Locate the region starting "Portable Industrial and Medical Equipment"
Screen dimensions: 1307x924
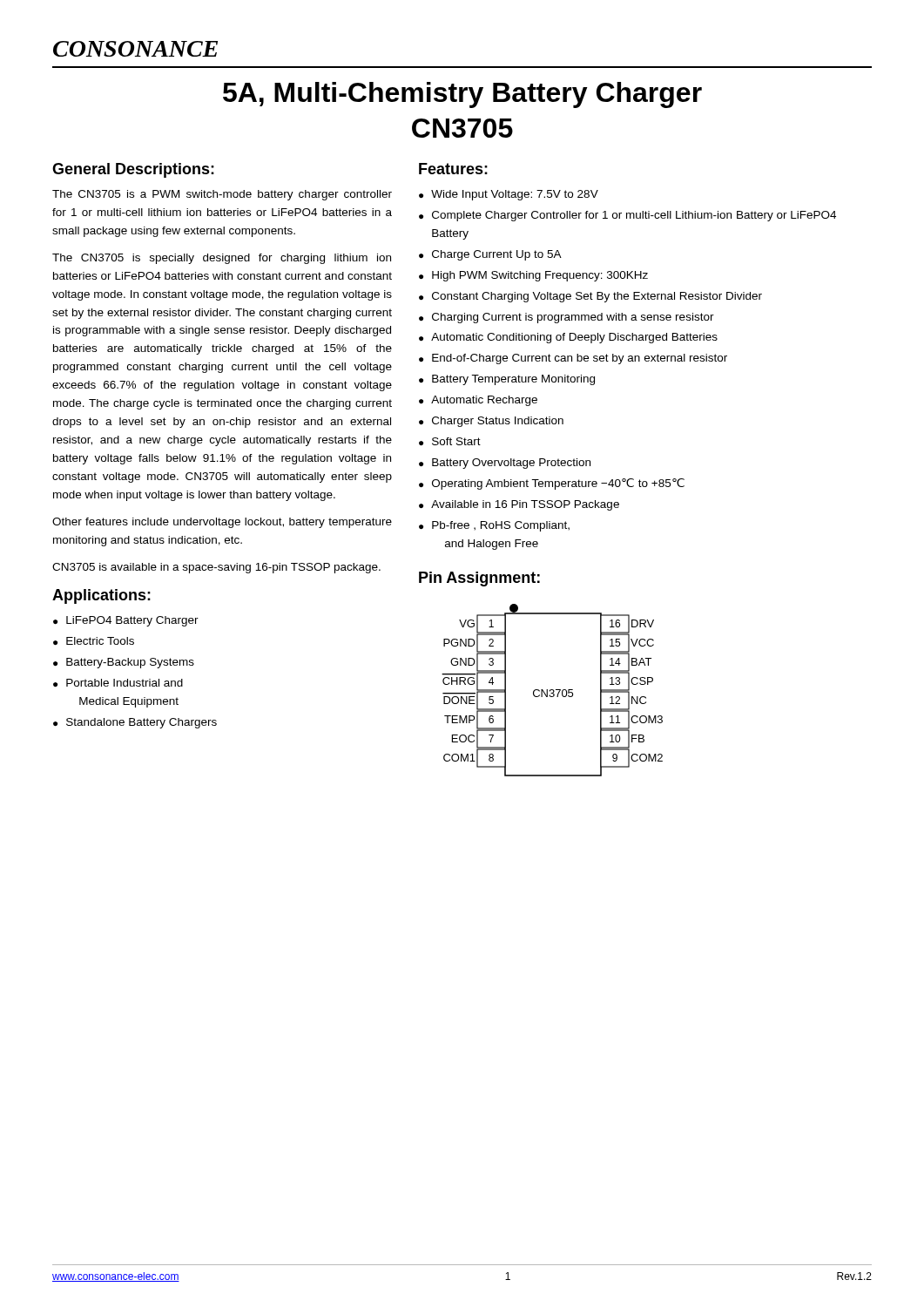[x=118, y=683]
